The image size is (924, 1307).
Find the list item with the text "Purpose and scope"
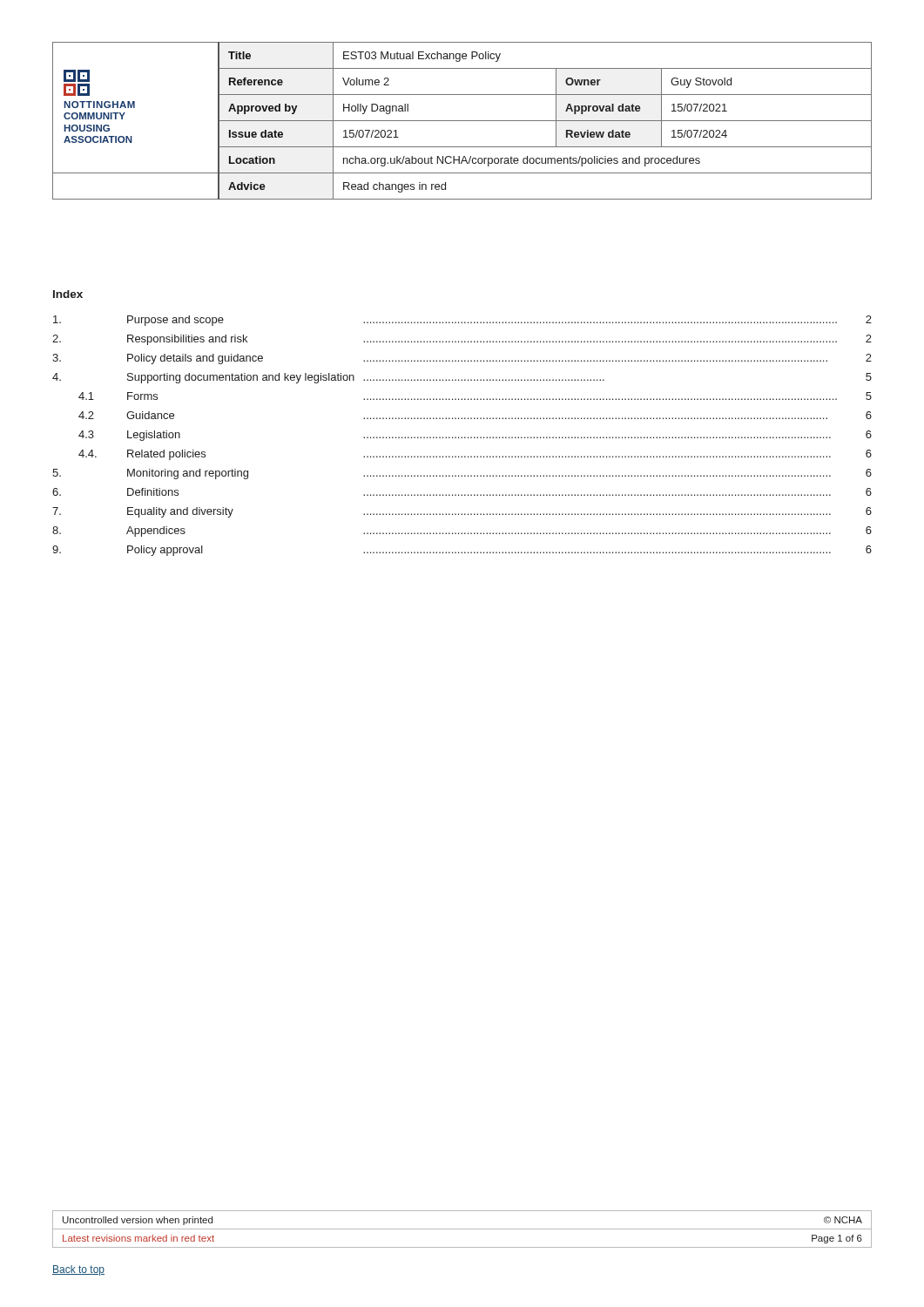pos(462,319)
